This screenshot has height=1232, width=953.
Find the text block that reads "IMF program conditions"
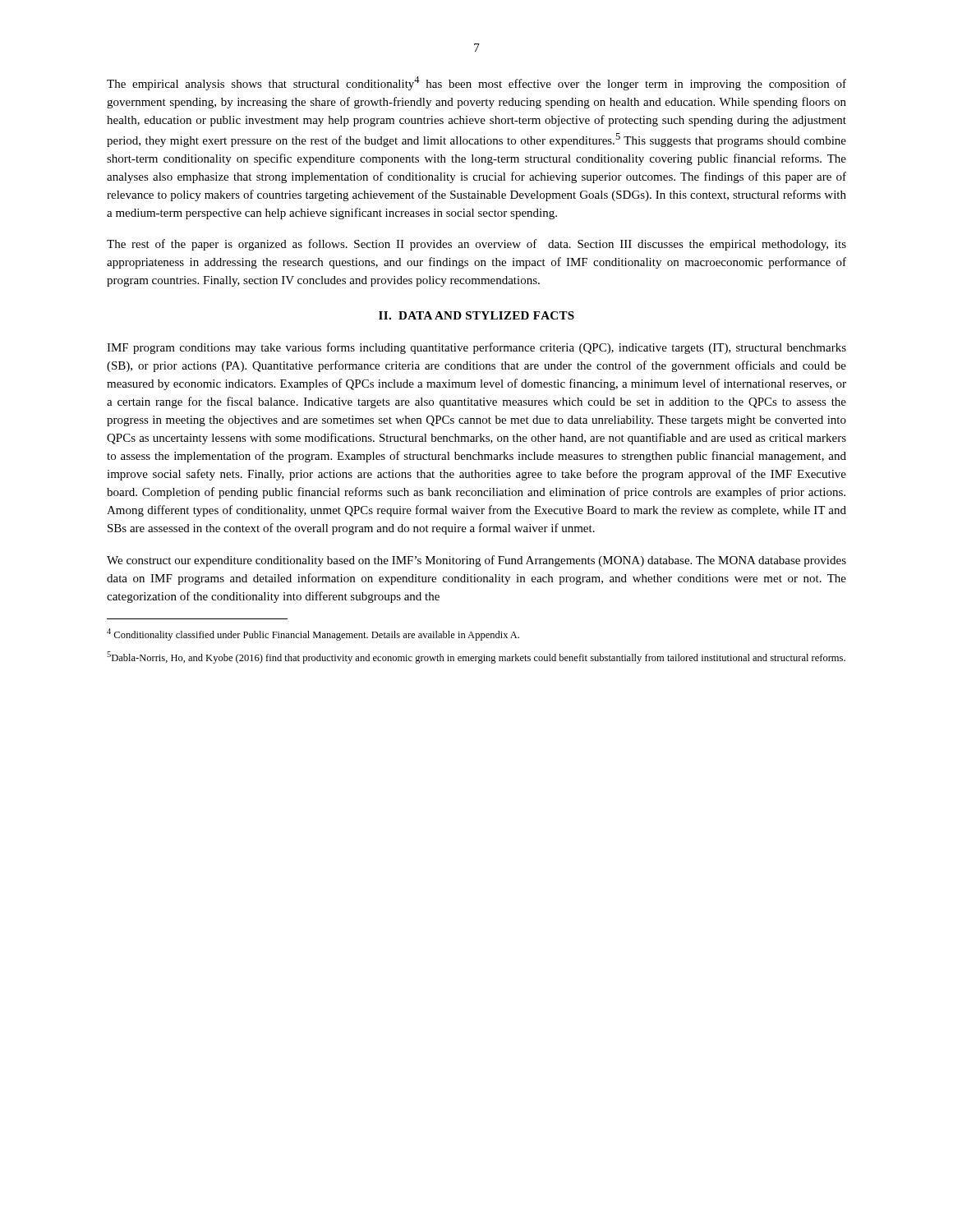click(x=476, y=438)
